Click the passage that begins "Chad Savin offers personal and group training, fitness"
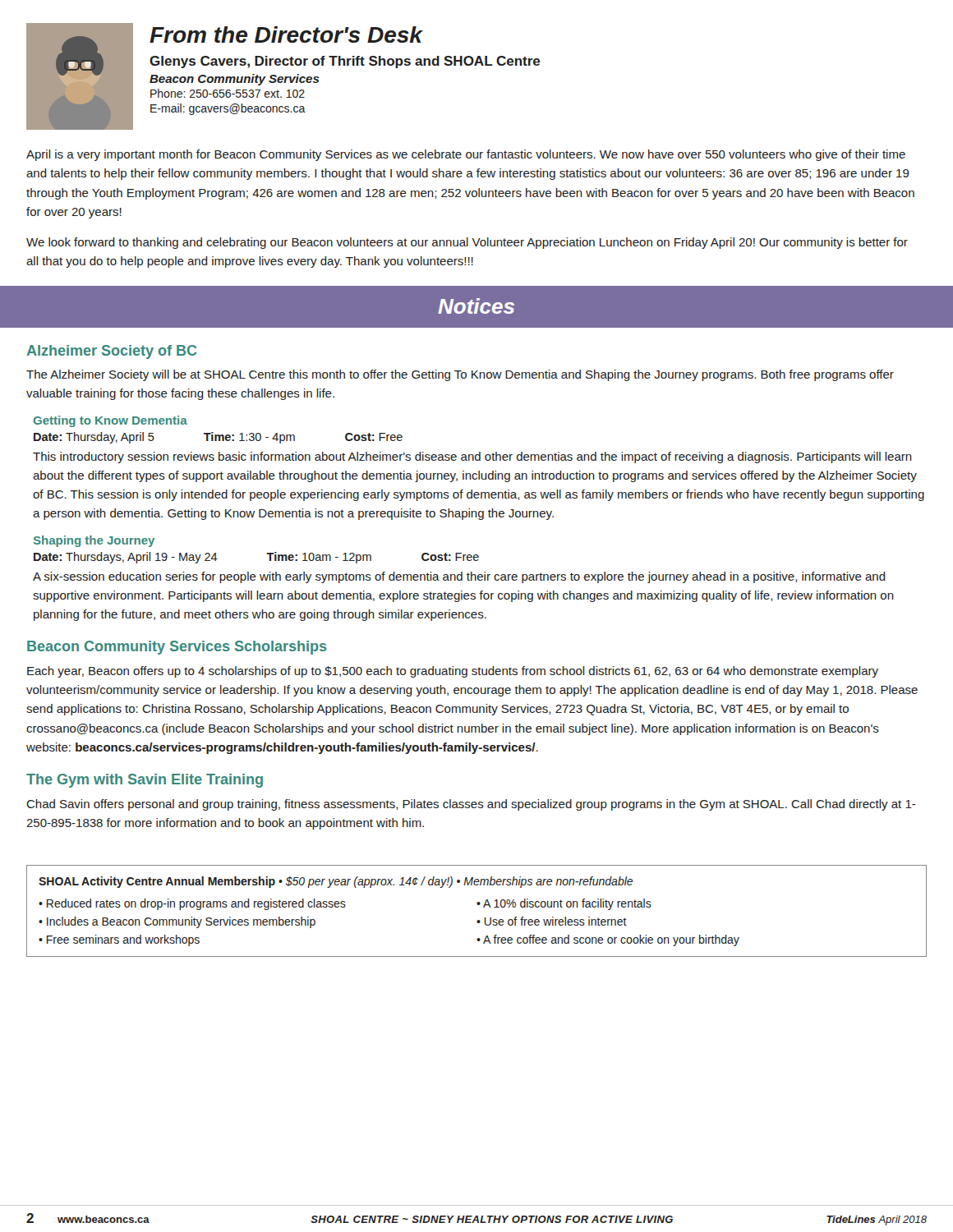Screen dimensions: 1232x953 click(471, 813)
